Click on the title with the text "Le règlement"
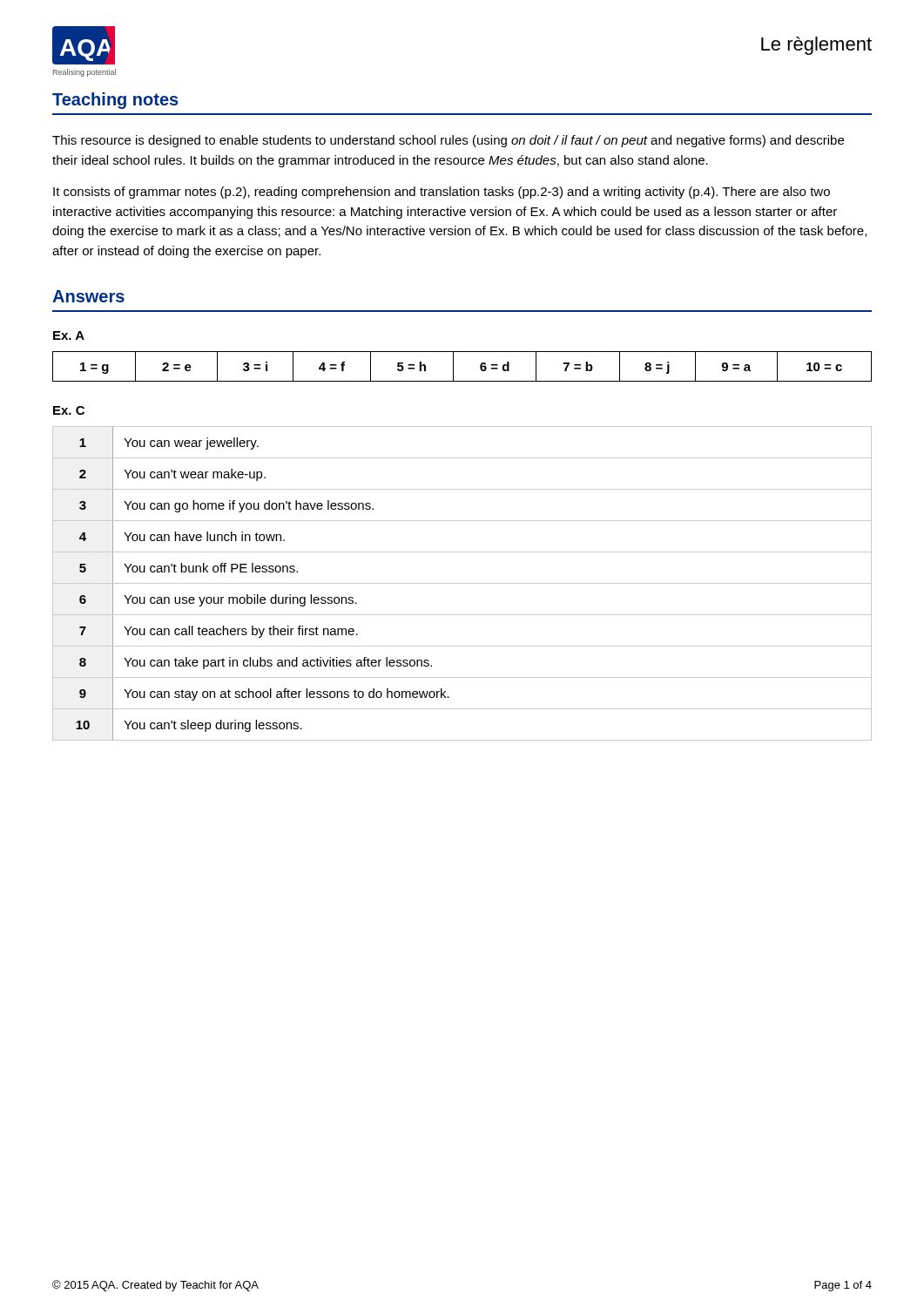The width and height of the screenshot is (924, 1307). click(x=816, y=44)
